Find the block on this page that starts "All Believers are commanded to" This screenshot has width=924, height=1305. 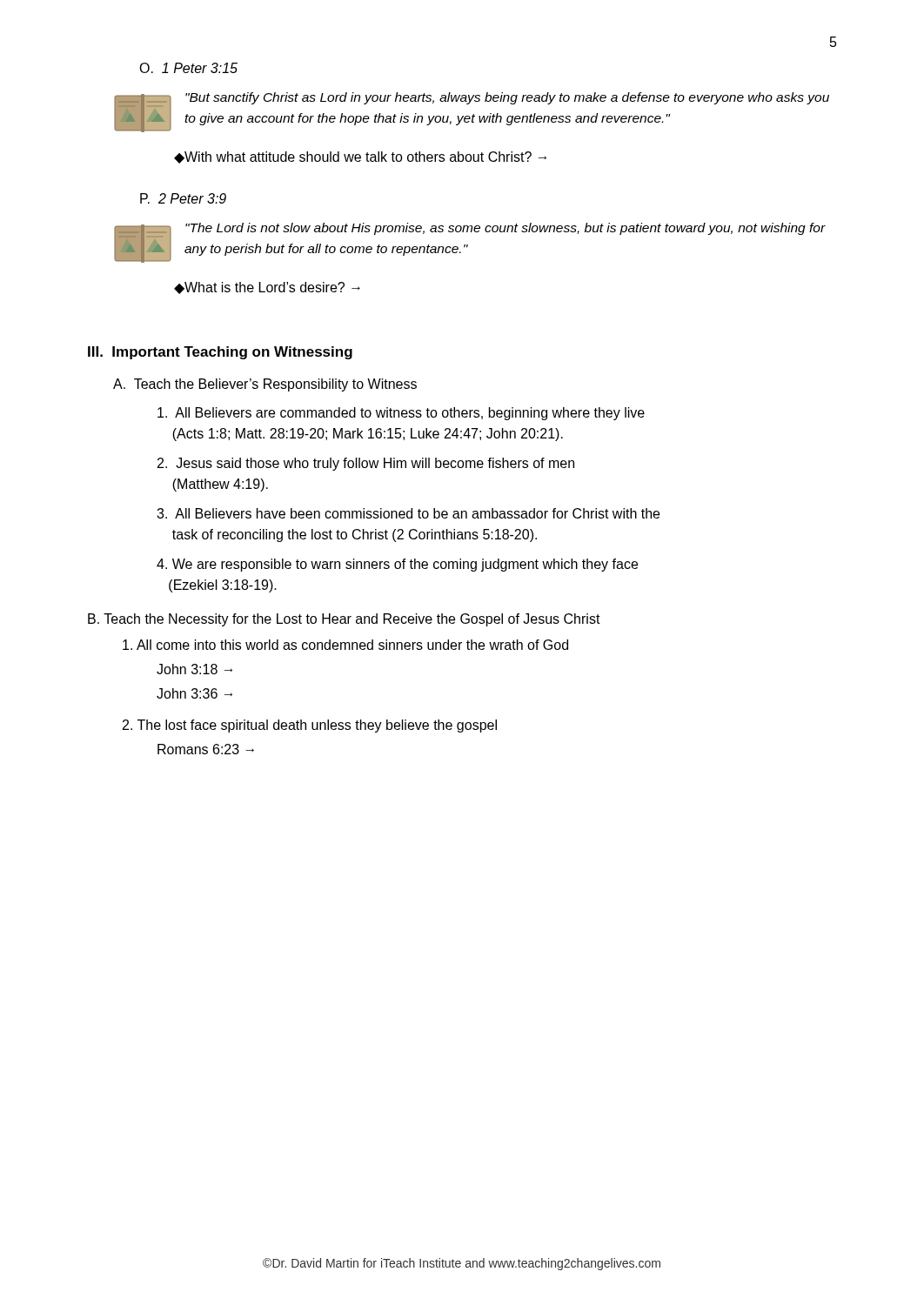pos(401,423)
